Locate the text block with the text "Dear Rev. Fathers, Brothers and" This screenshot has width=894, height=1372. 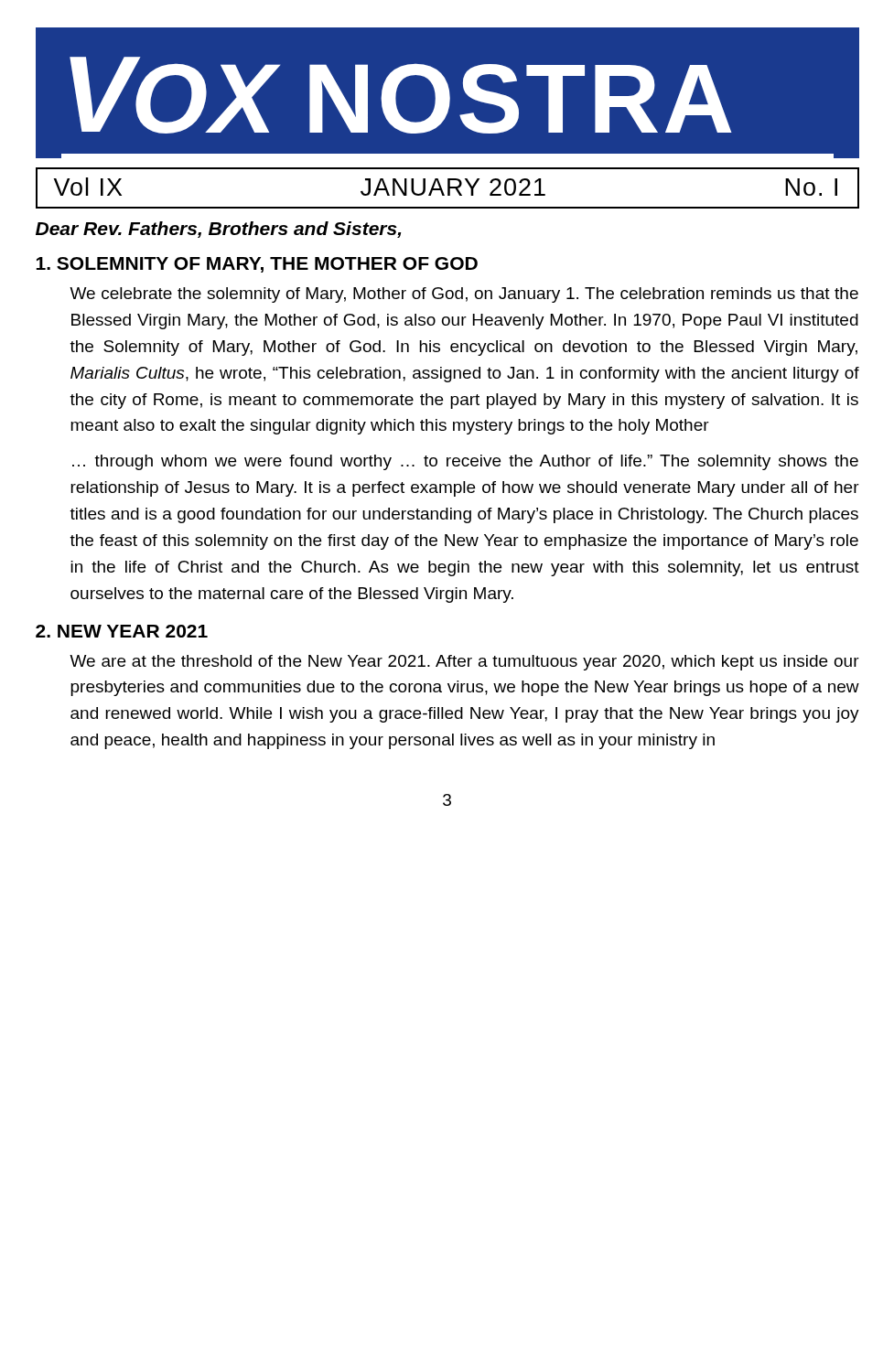(219, 228)
